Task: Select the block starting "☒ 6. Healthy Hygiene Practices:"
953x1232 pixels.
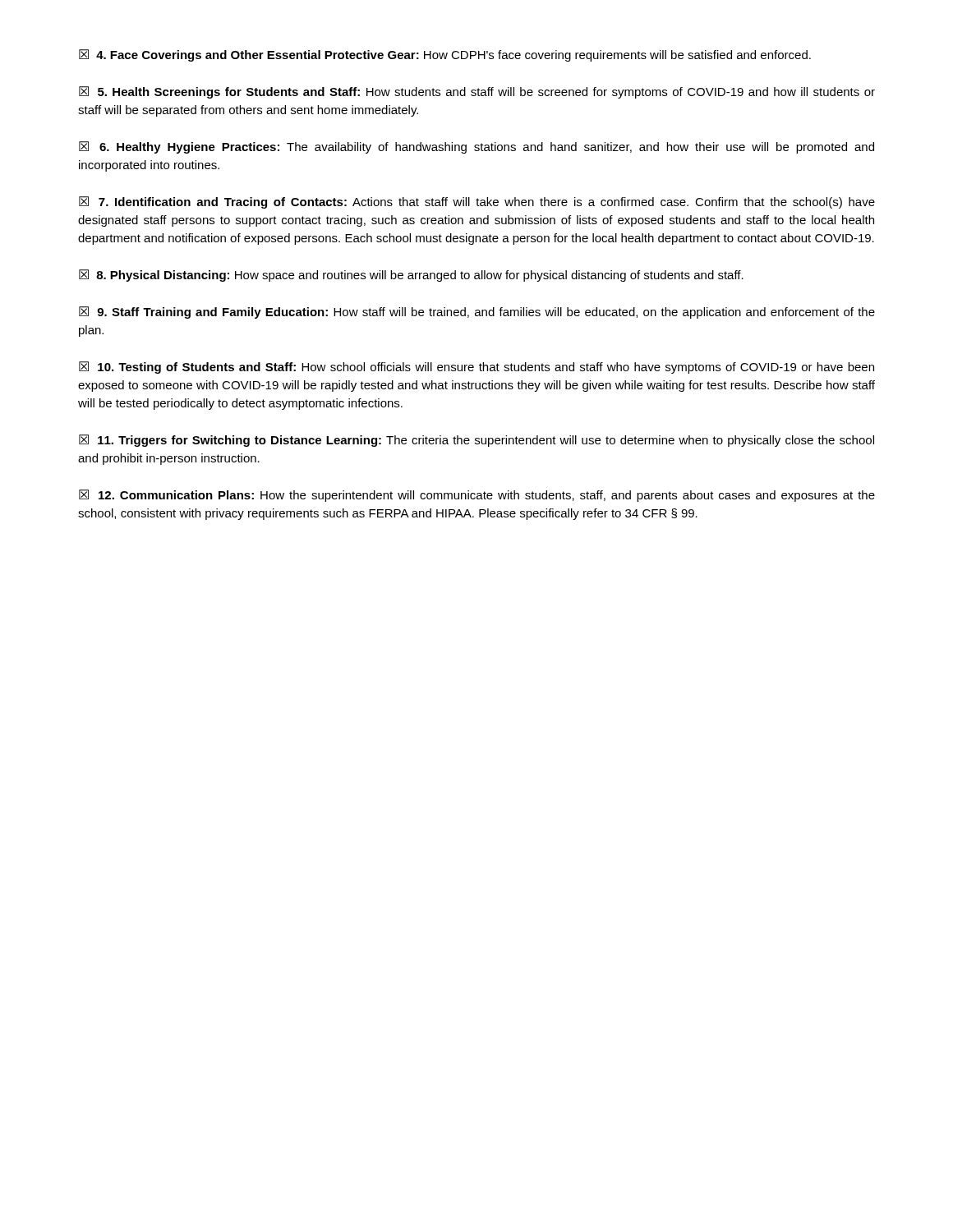Action: [x=476, y=156]
